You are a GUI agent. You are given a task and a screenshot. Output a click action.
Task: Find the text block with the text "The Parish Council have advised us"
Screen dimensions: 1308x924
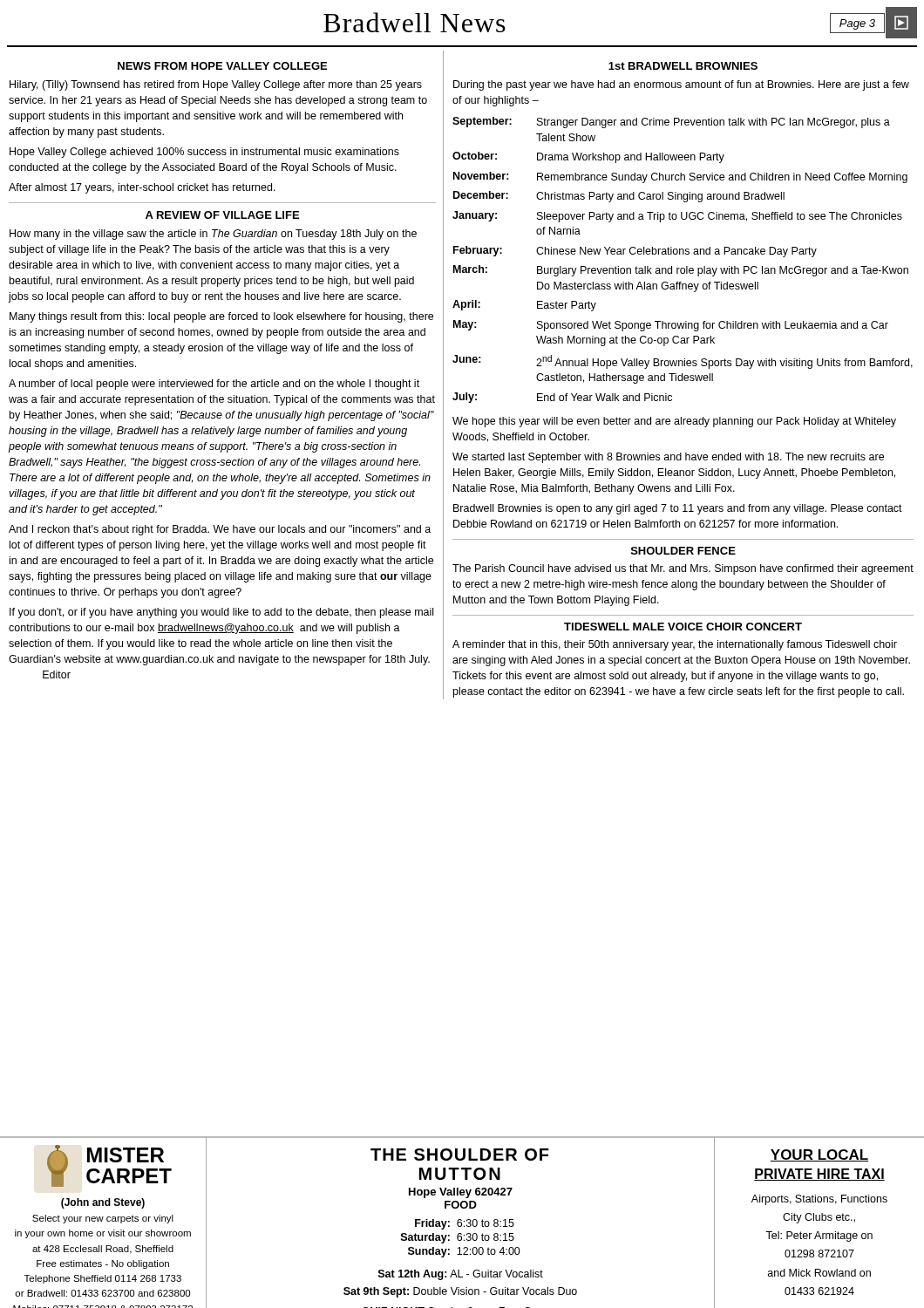point(683,584)
